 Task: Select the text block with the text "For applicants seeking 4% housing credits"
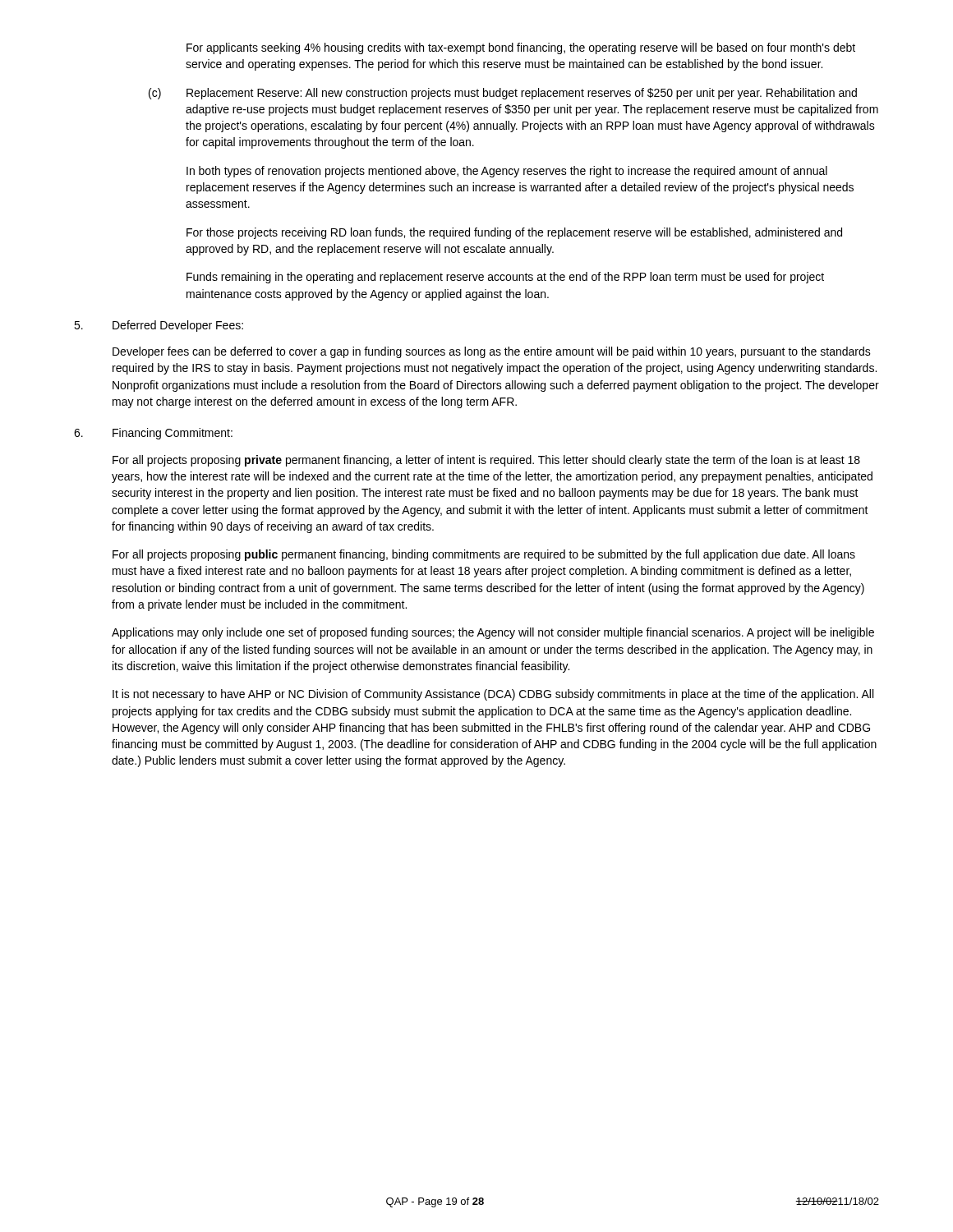click(x=520, y=56)
